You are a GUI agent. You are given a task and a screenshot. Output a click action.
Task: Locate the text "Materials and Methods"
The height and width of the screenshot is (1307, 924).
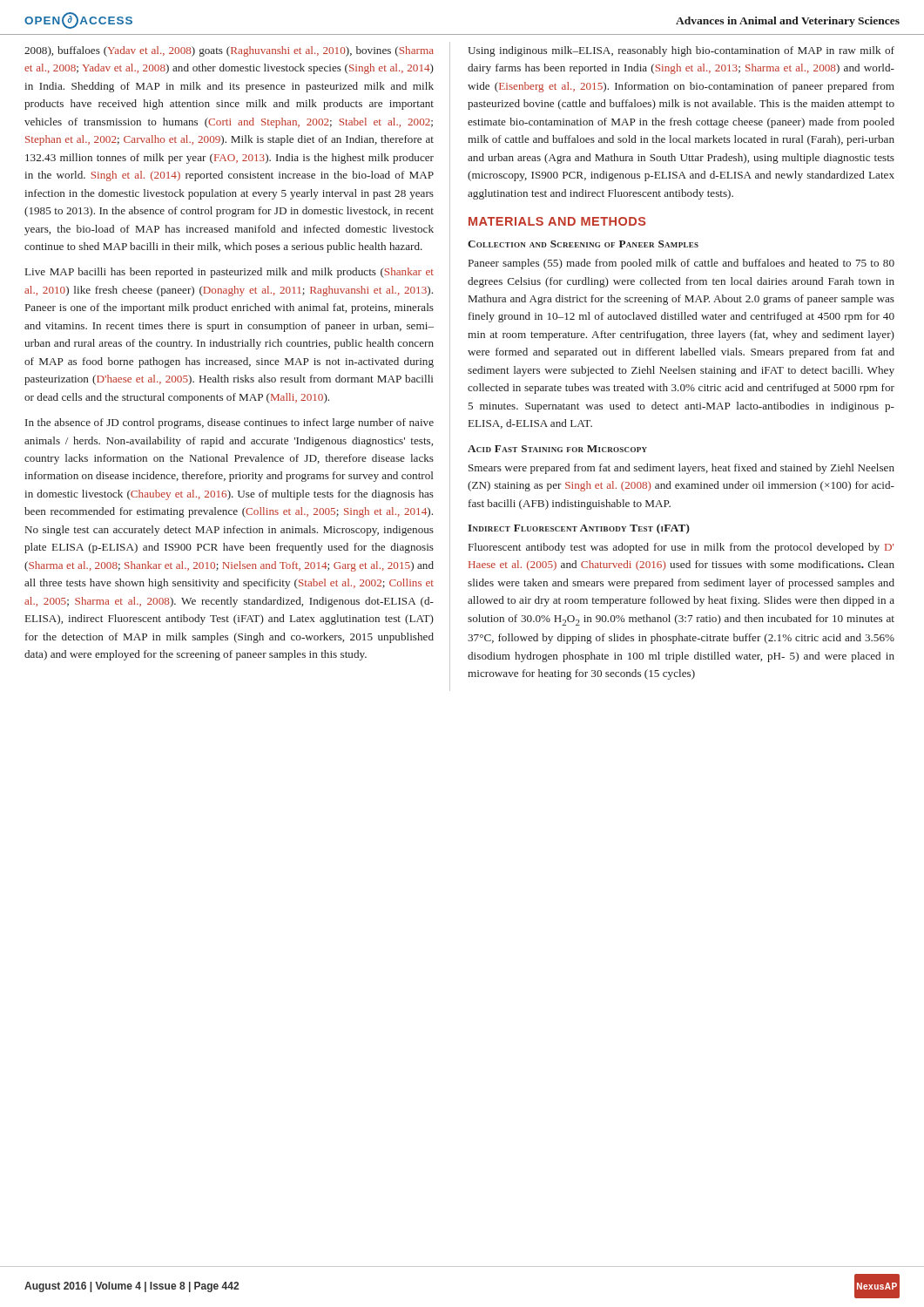point(557,221)
